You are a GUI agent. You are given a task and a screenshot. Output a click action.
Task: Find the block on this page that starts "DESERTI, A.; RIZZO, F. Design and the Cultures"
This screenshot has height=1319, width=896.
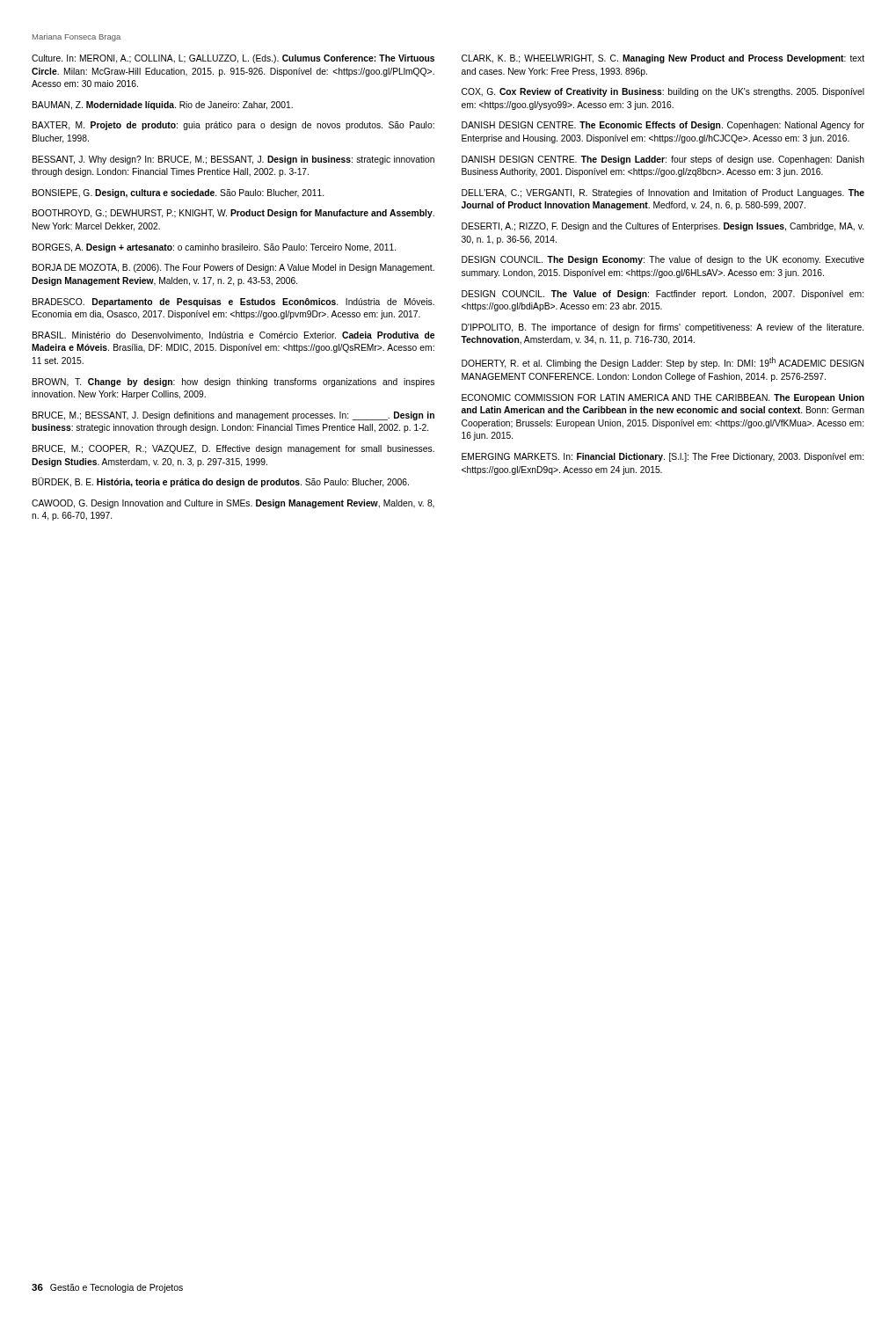(x=663, y=234)
